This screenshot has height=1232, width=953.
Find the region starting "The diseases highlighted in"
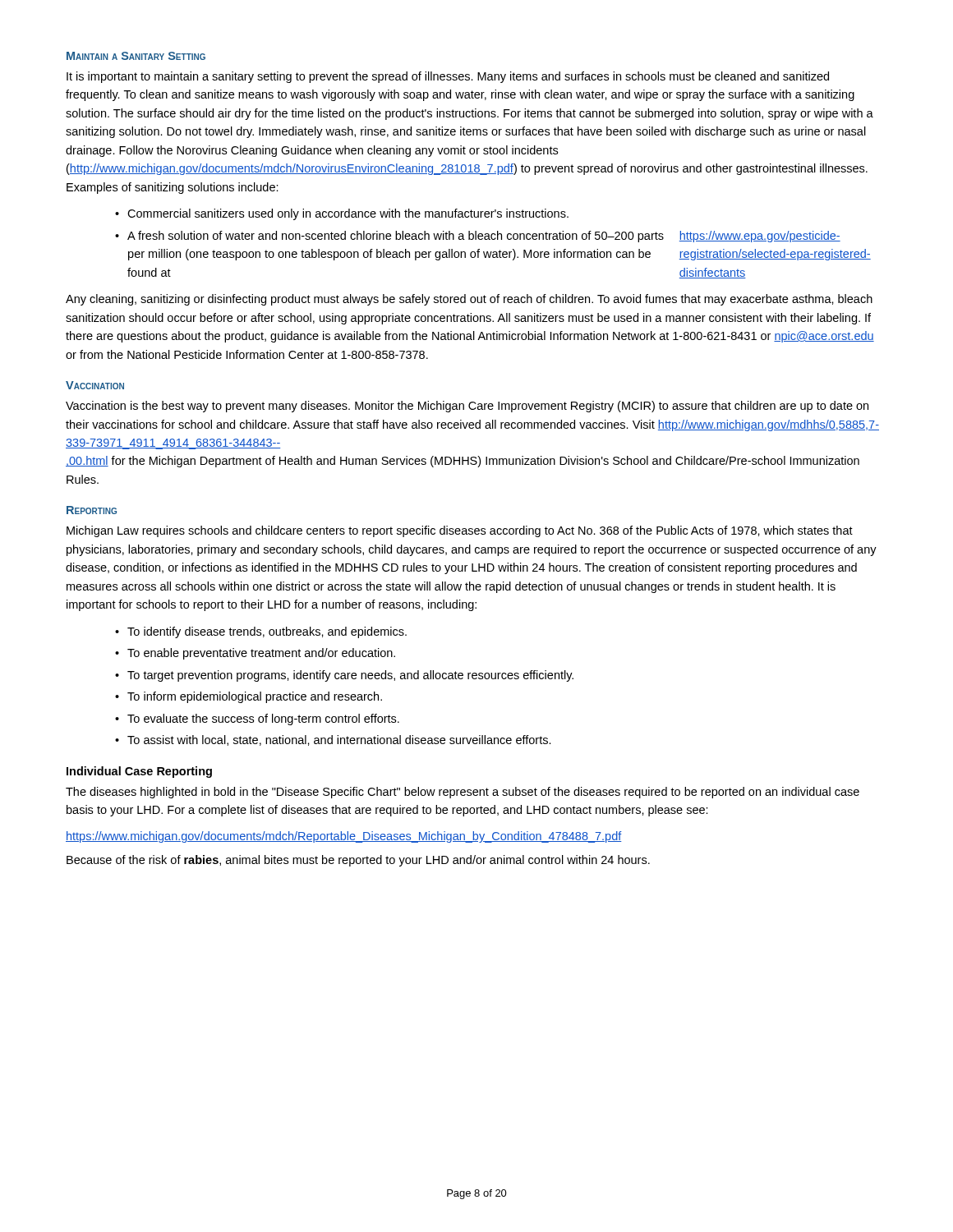click(x=463, y=801)
